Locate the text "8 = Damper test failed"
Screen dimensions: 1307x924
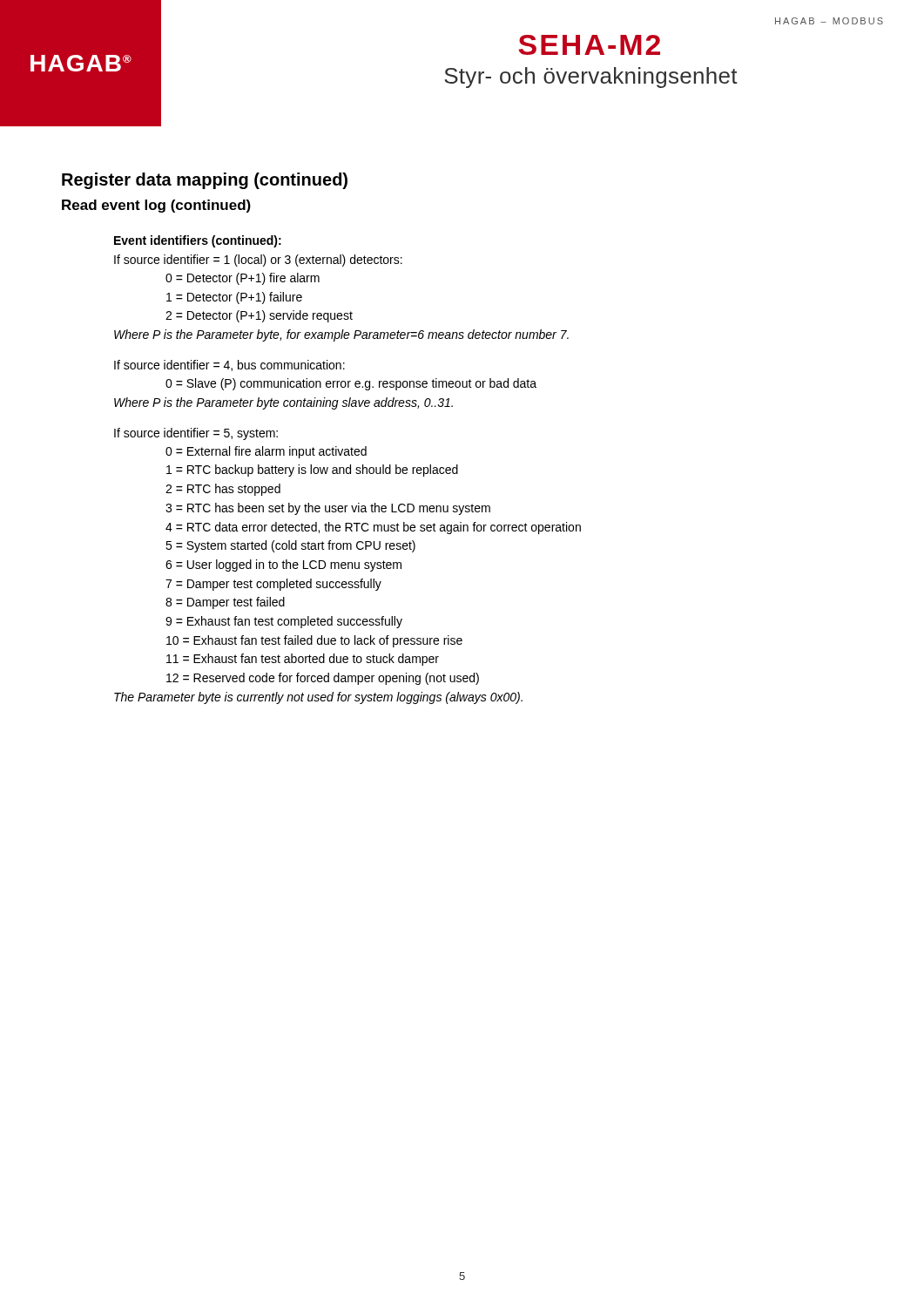[225, 602]
